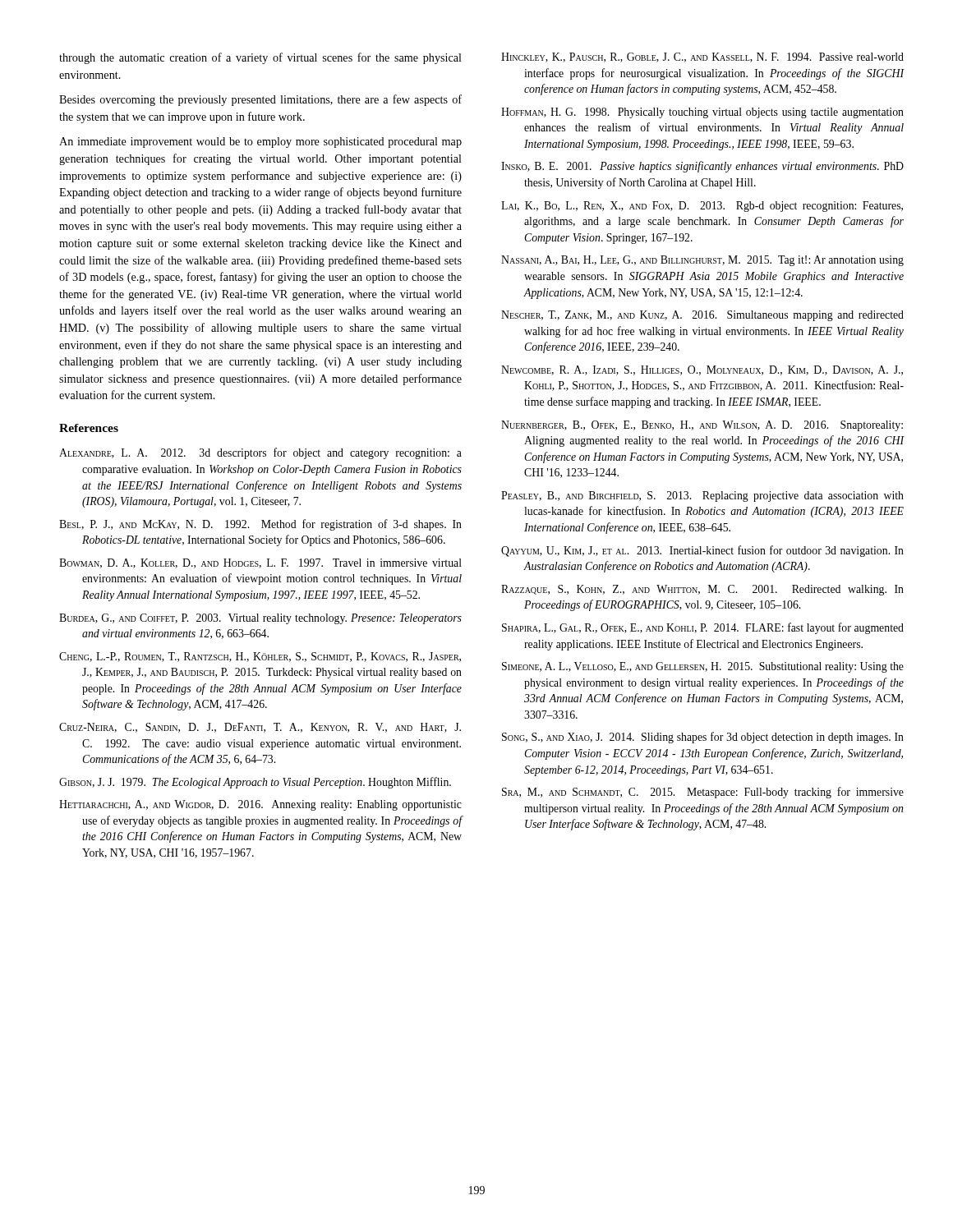Find the text starting "Insko, B. E. 2001. Passive haptics"

(702, 175)
